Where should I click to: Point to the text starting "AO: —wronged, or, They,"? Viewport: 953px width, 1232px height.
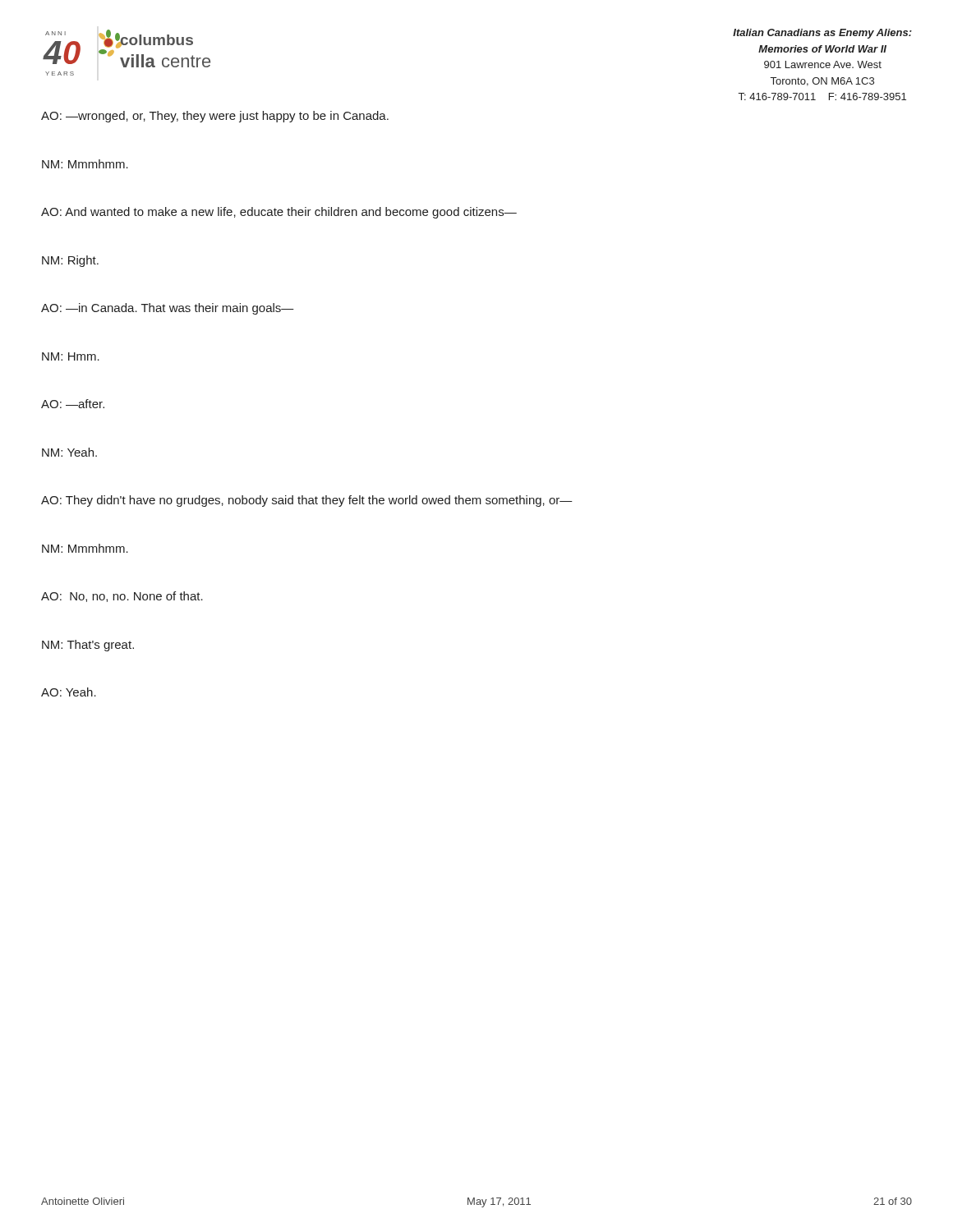[x=215, y=115]
